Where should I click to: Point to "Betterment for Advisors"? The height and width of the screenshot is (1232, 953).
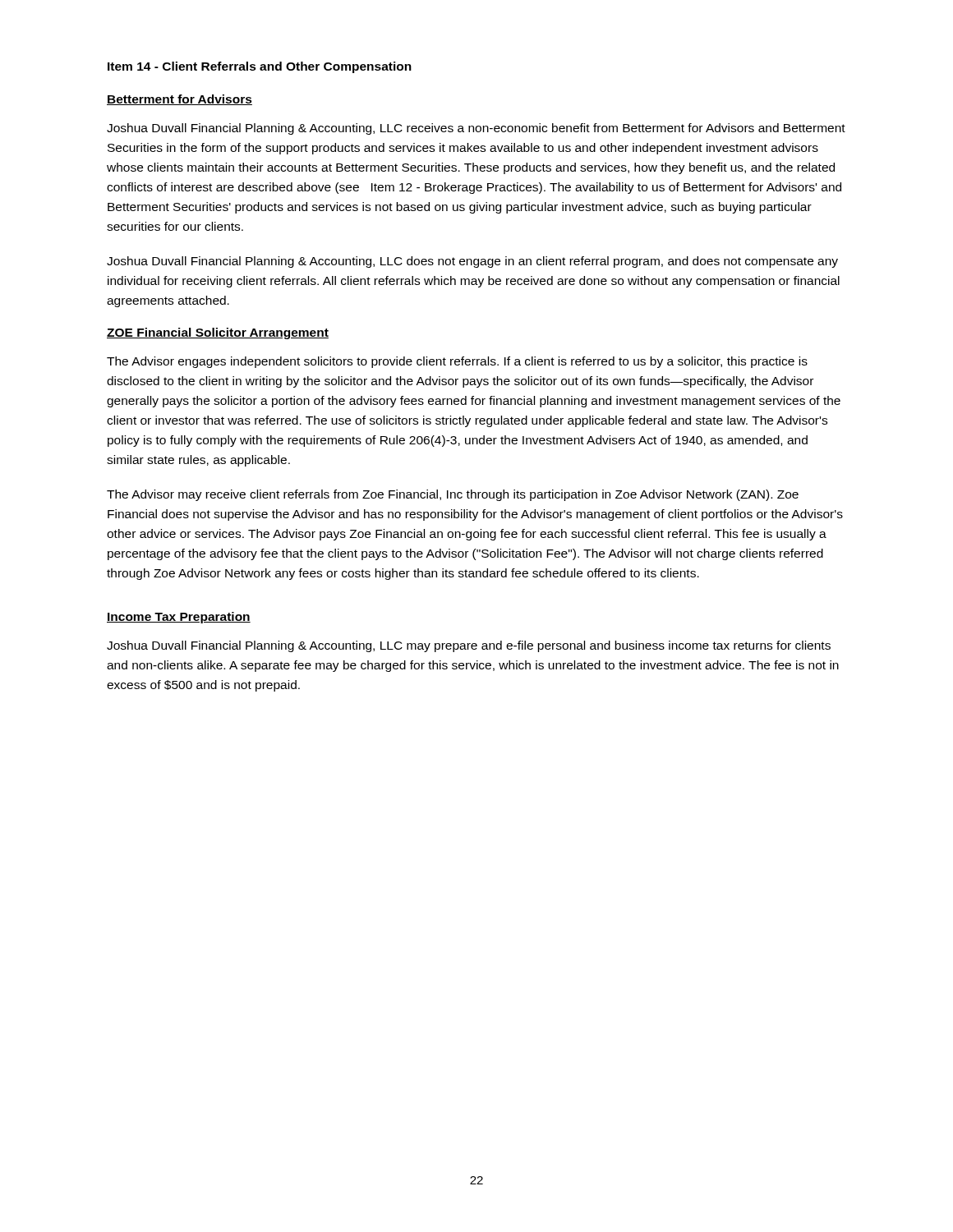[x=179, y=99]
